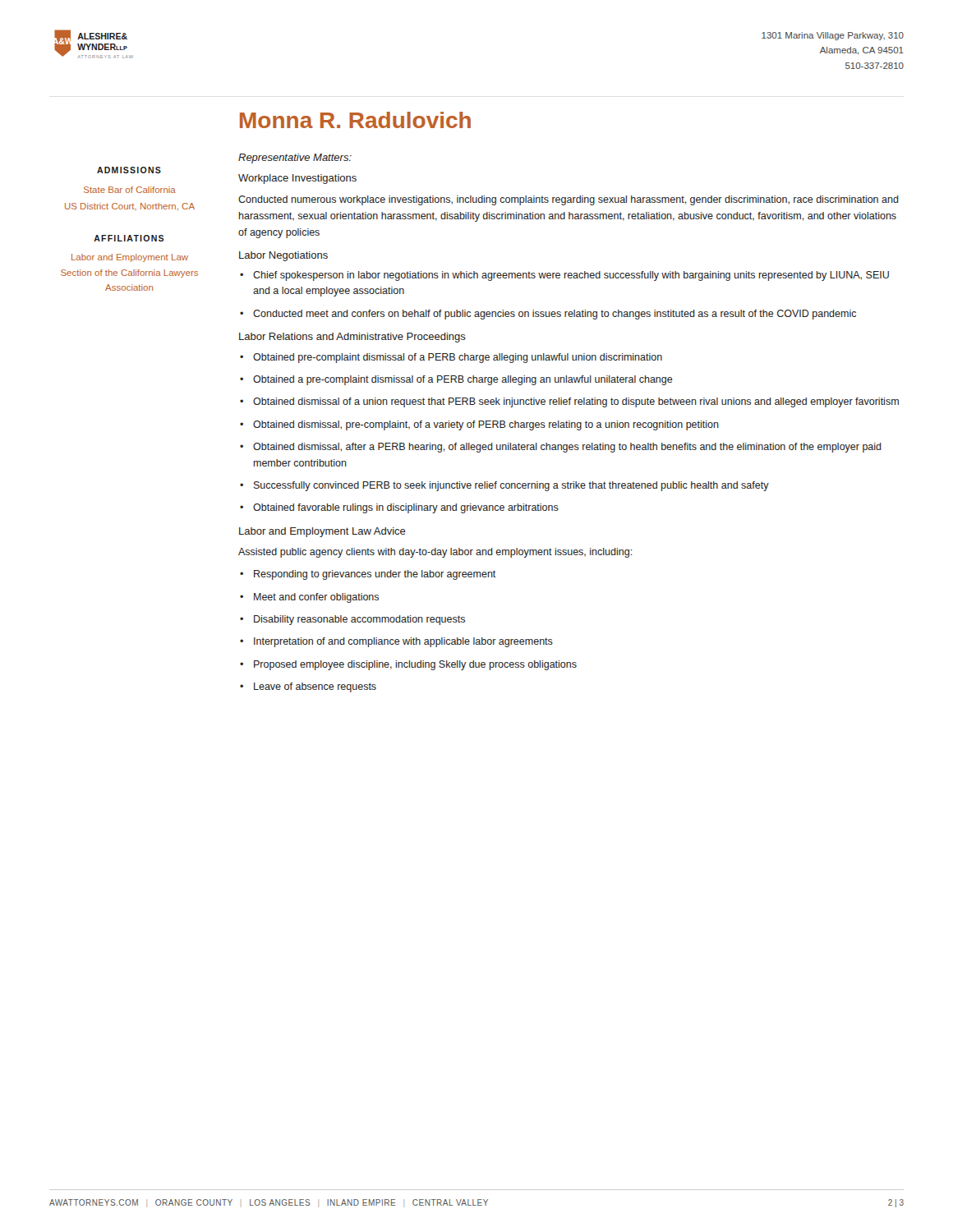This screenshot has width=953, height=1232.
Task: Point to the element starting "Disability reasonable accommodation requests"
Action: (x=359, y=619)
